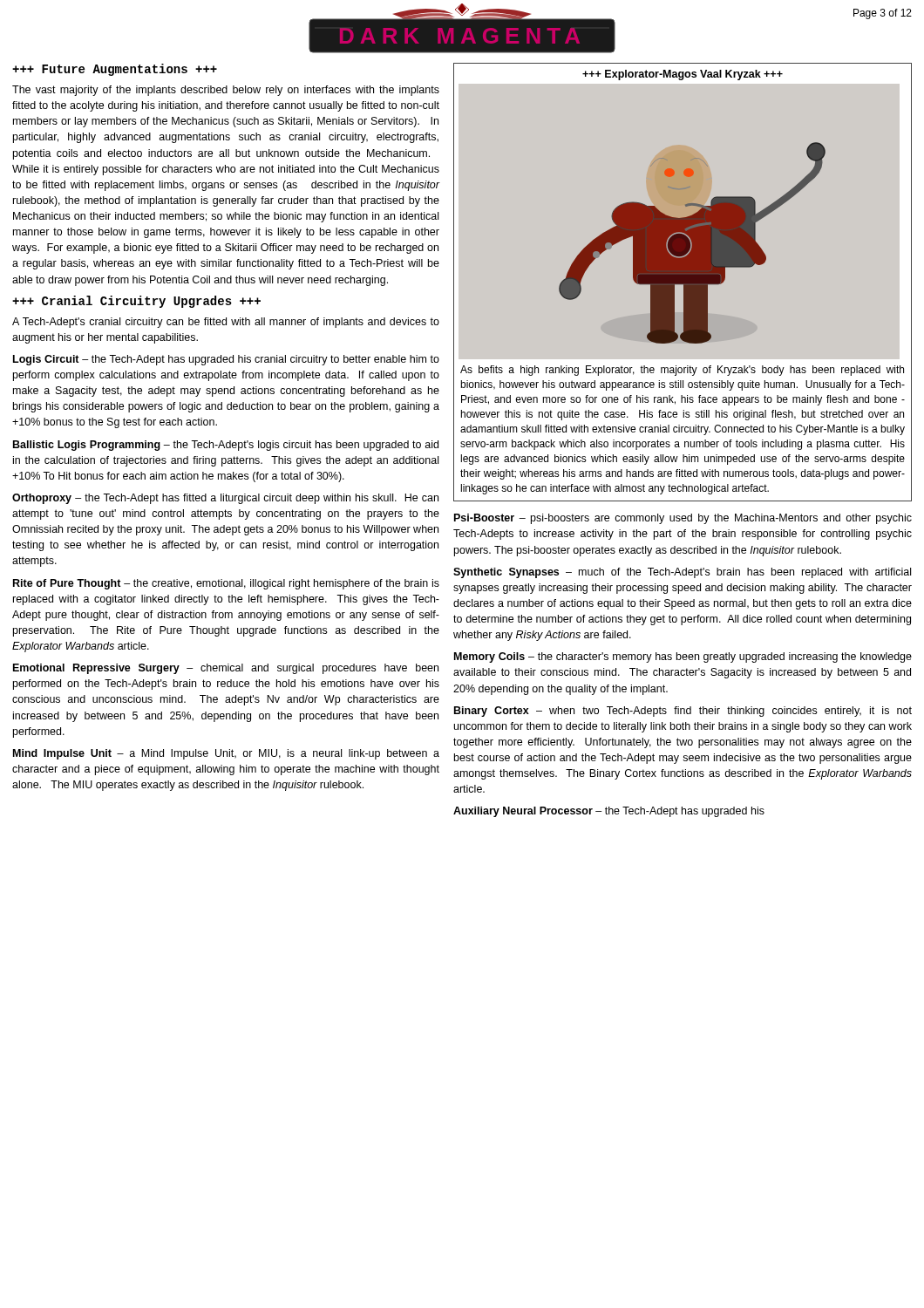Point to the block beginning "Emotional Repressive Surgery –"
The height and width of the screenshot is (1308, 924).
[x=226, y=700]
